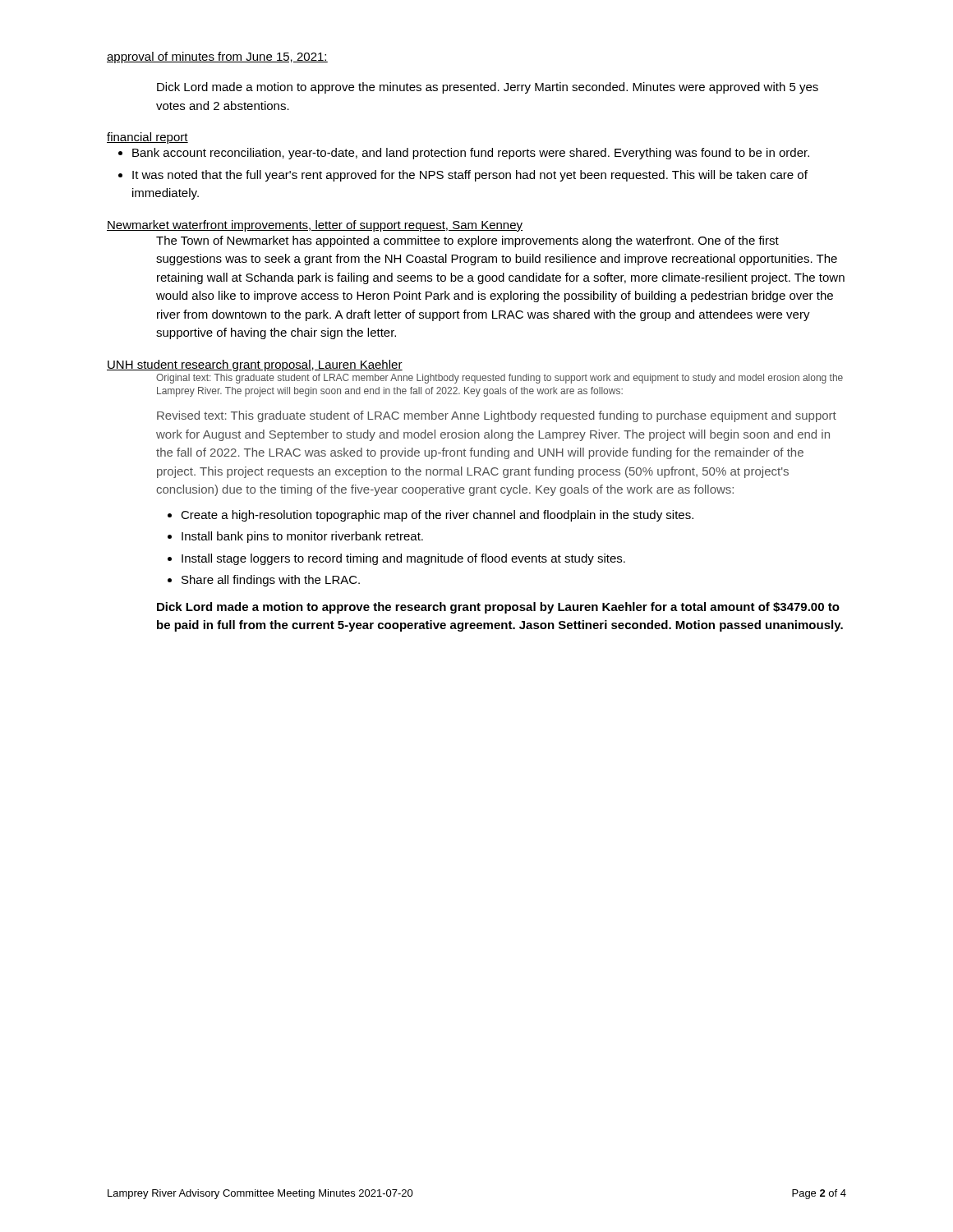This screenshot has width=953, height=1232.
Task: Select the section header that says "Newmarket waterfront improvements, letter of"
Action: 315,224
